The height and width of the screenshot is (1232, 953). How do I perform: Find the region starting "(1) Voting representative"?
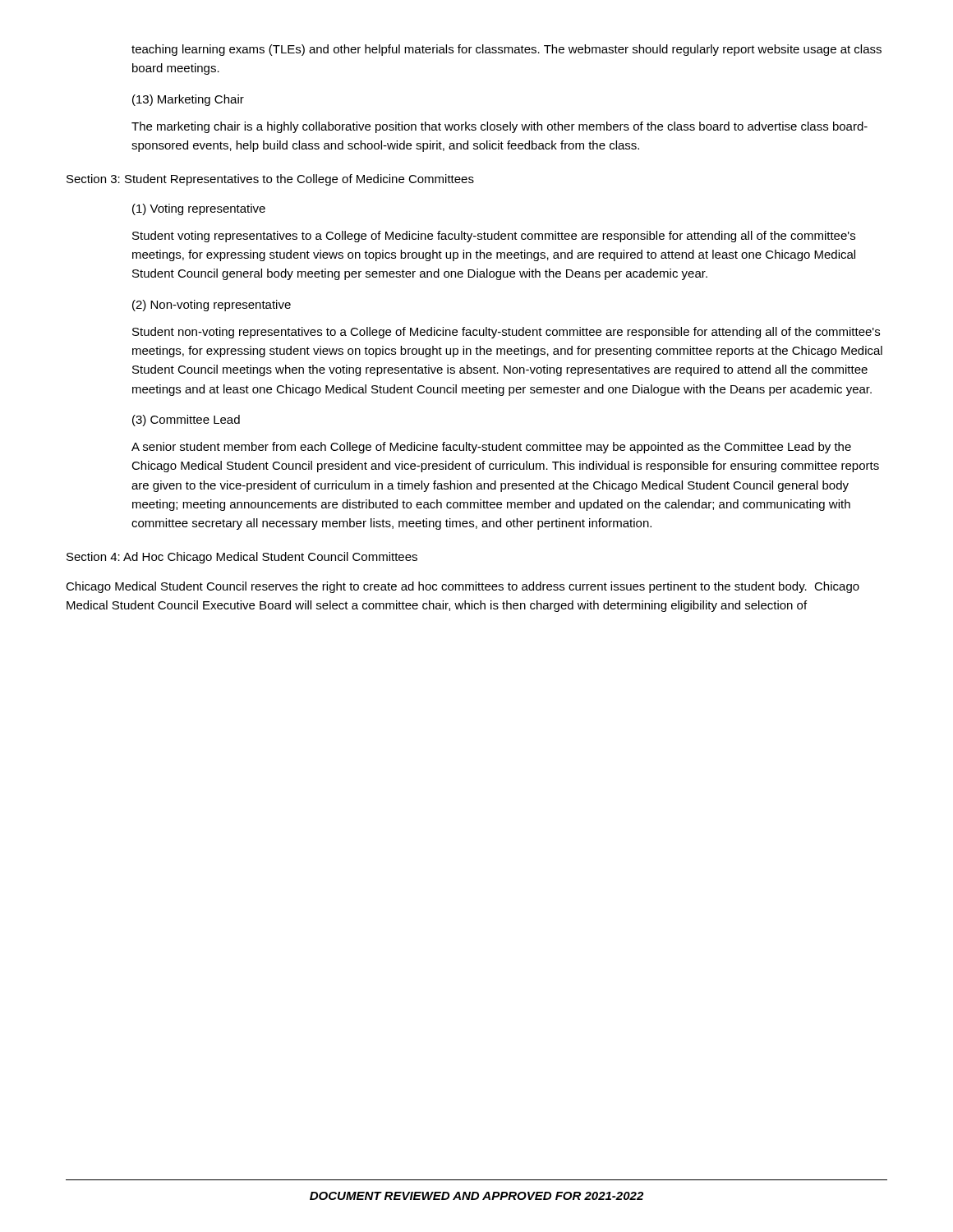point(199,208)
